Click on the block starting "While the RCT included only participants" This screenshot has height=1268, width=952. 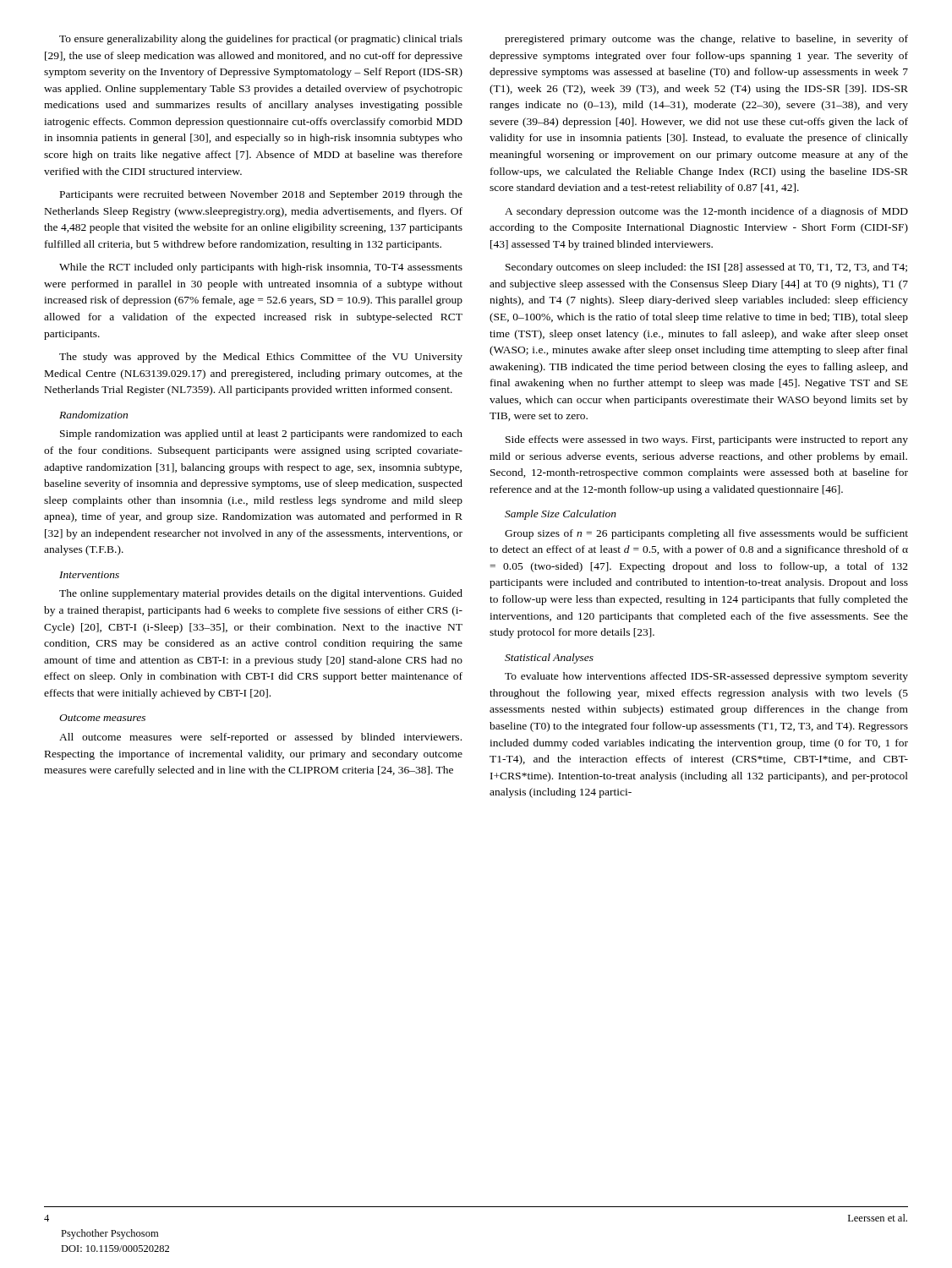(253, 300)
